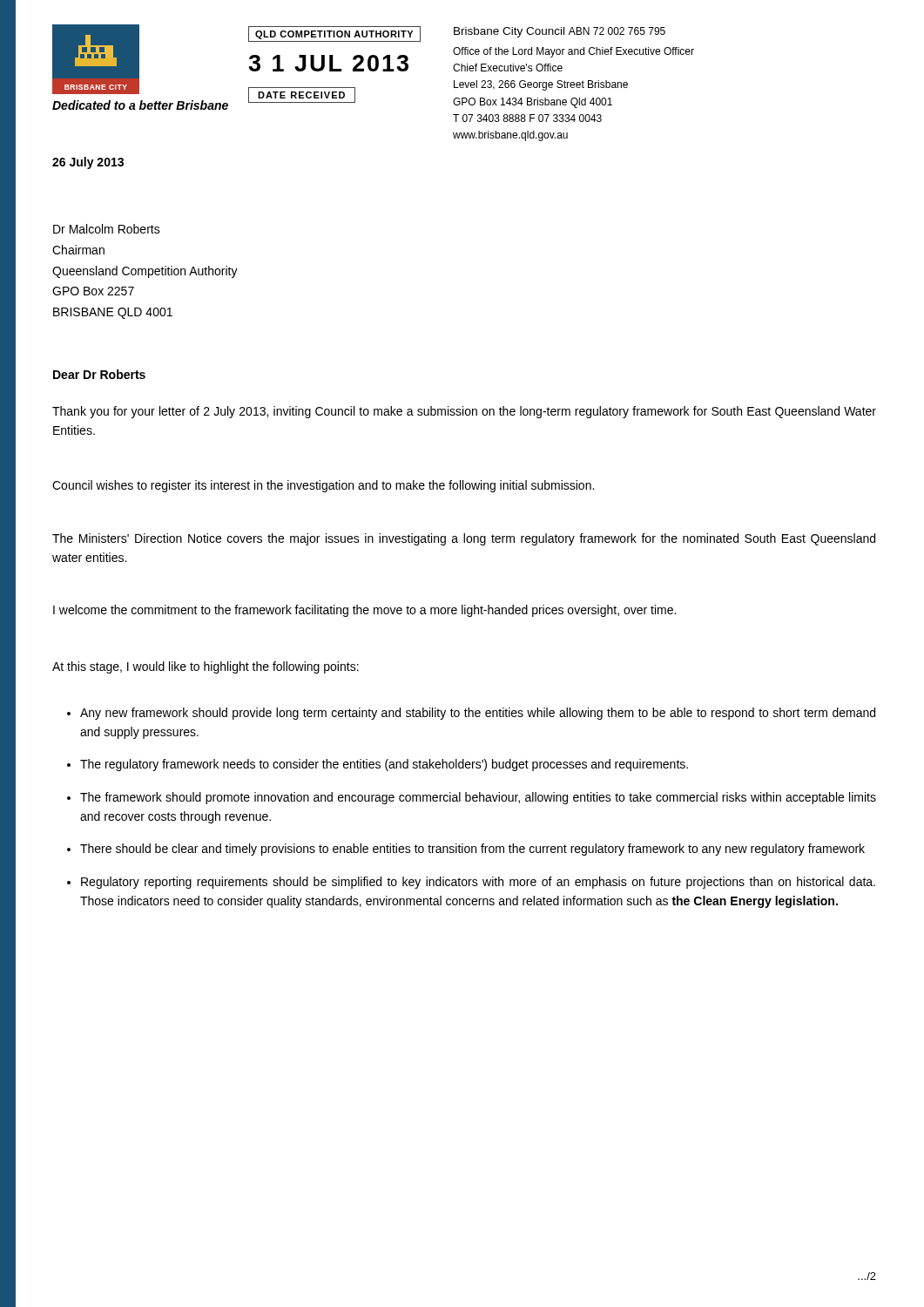Point to the block beginning "Dedicated to a better"
924x1307 pixels.
point(140,105)
